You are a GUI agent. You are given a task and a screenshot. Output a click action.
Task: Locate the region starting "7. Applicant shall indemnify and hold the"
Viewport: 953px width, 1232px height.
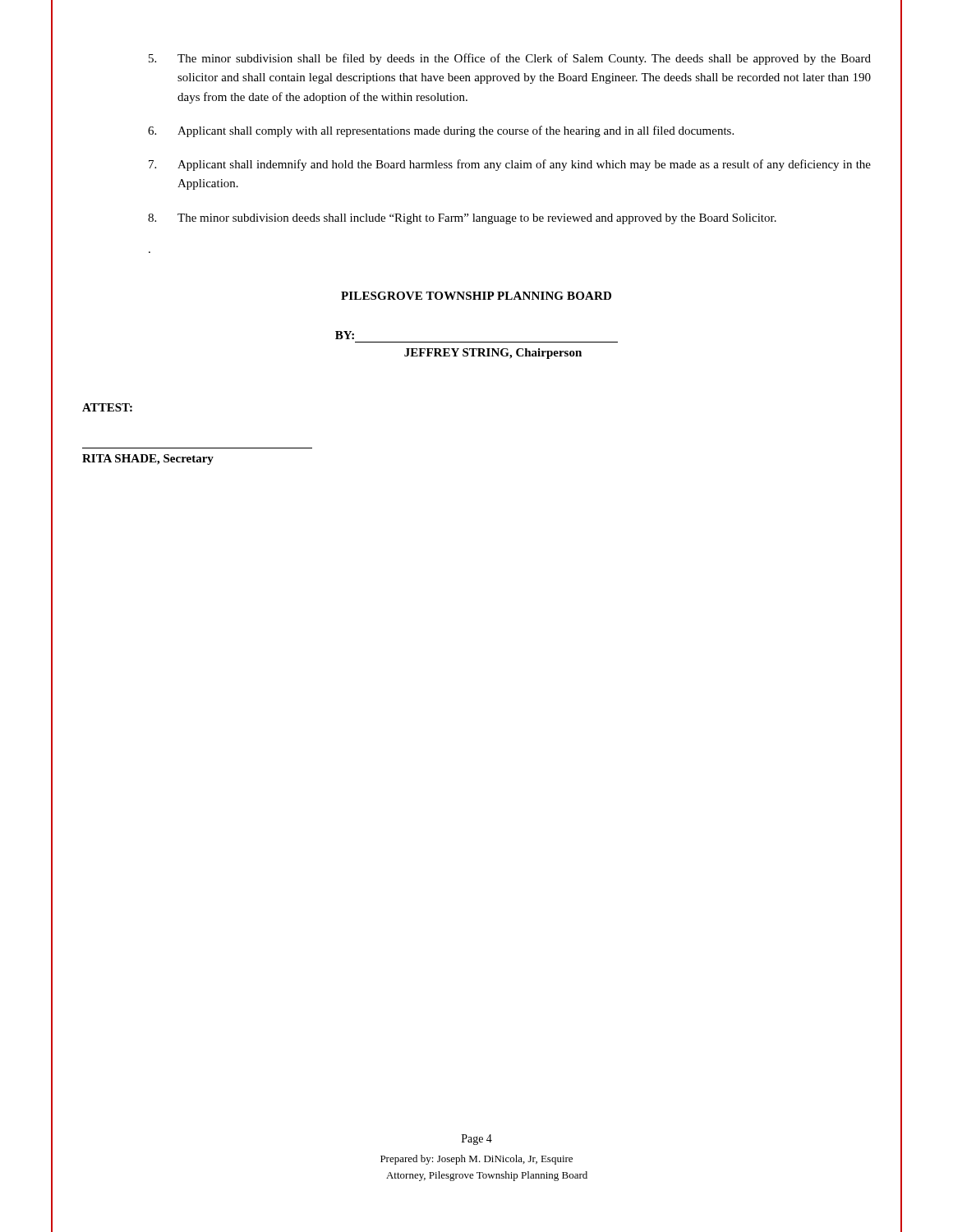click(509, 174)
